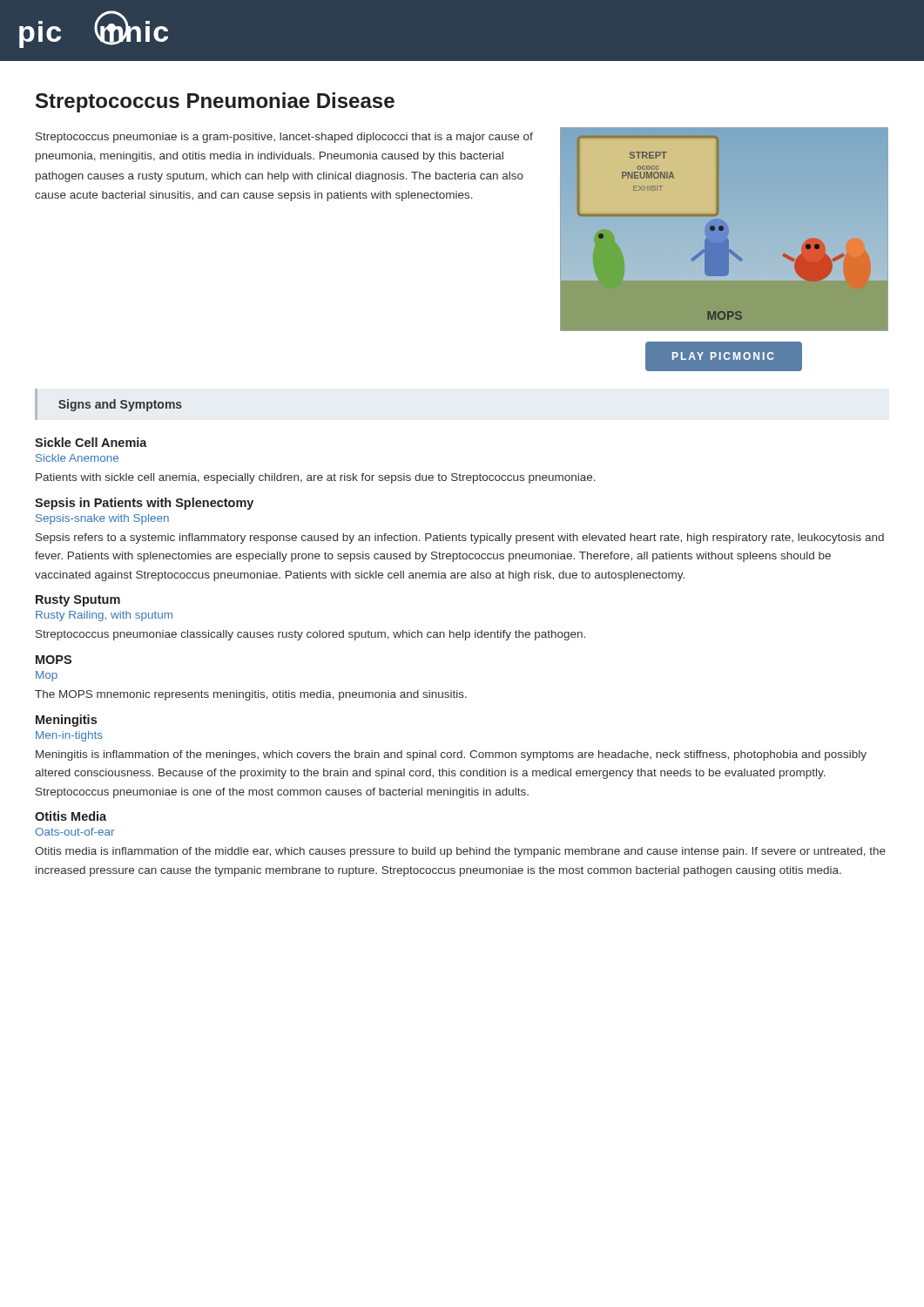
Task: Click the illustration
Action: coord(724,229)
